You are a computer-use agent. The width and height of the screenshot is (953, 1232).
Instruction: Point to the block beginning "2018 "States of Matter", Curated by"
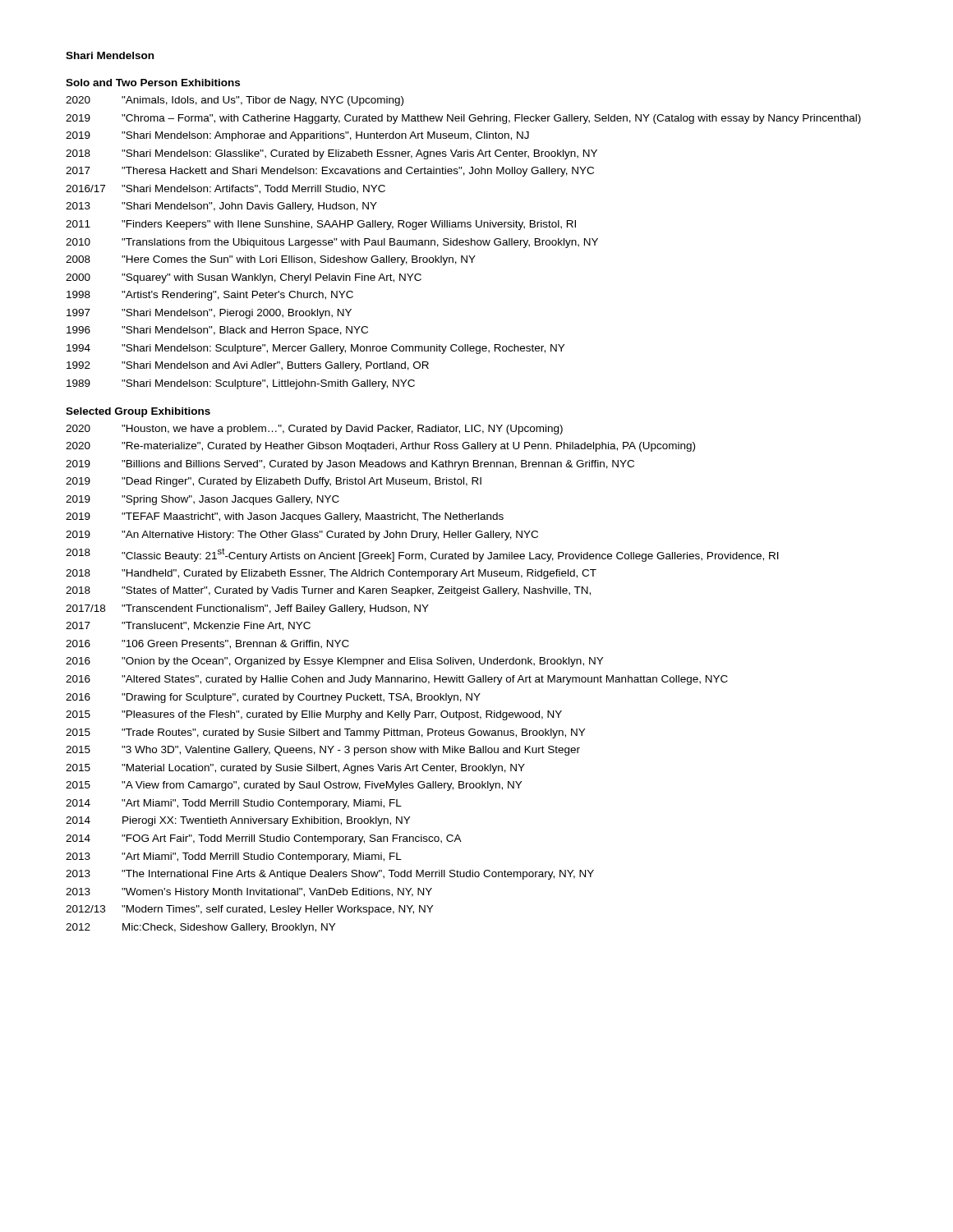[x=476, y=590]
